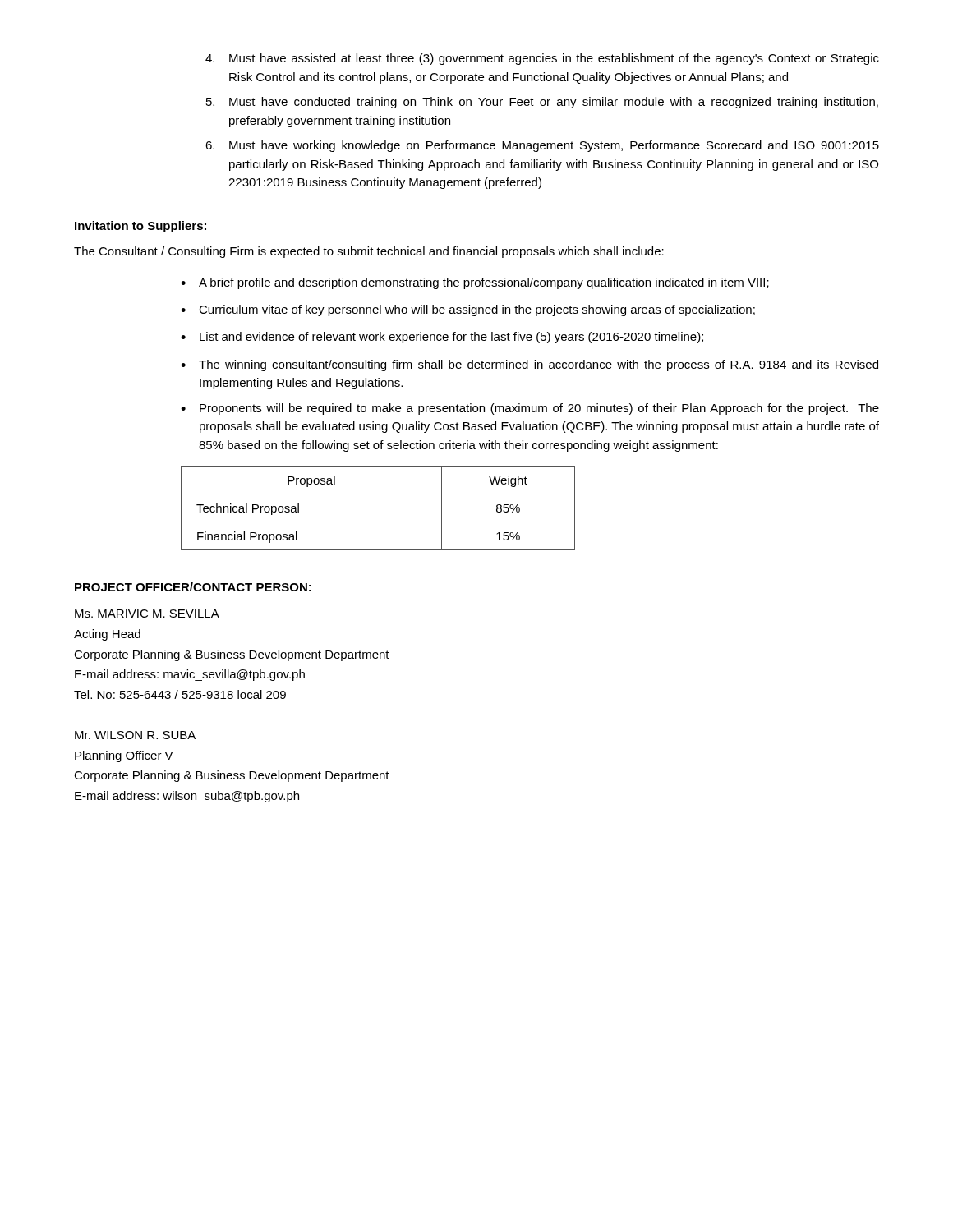The height and width of the screenshot is (1232, 953).
Task: Find the table that mentions "Financial Proposal"
Action: tap(476, 508)
